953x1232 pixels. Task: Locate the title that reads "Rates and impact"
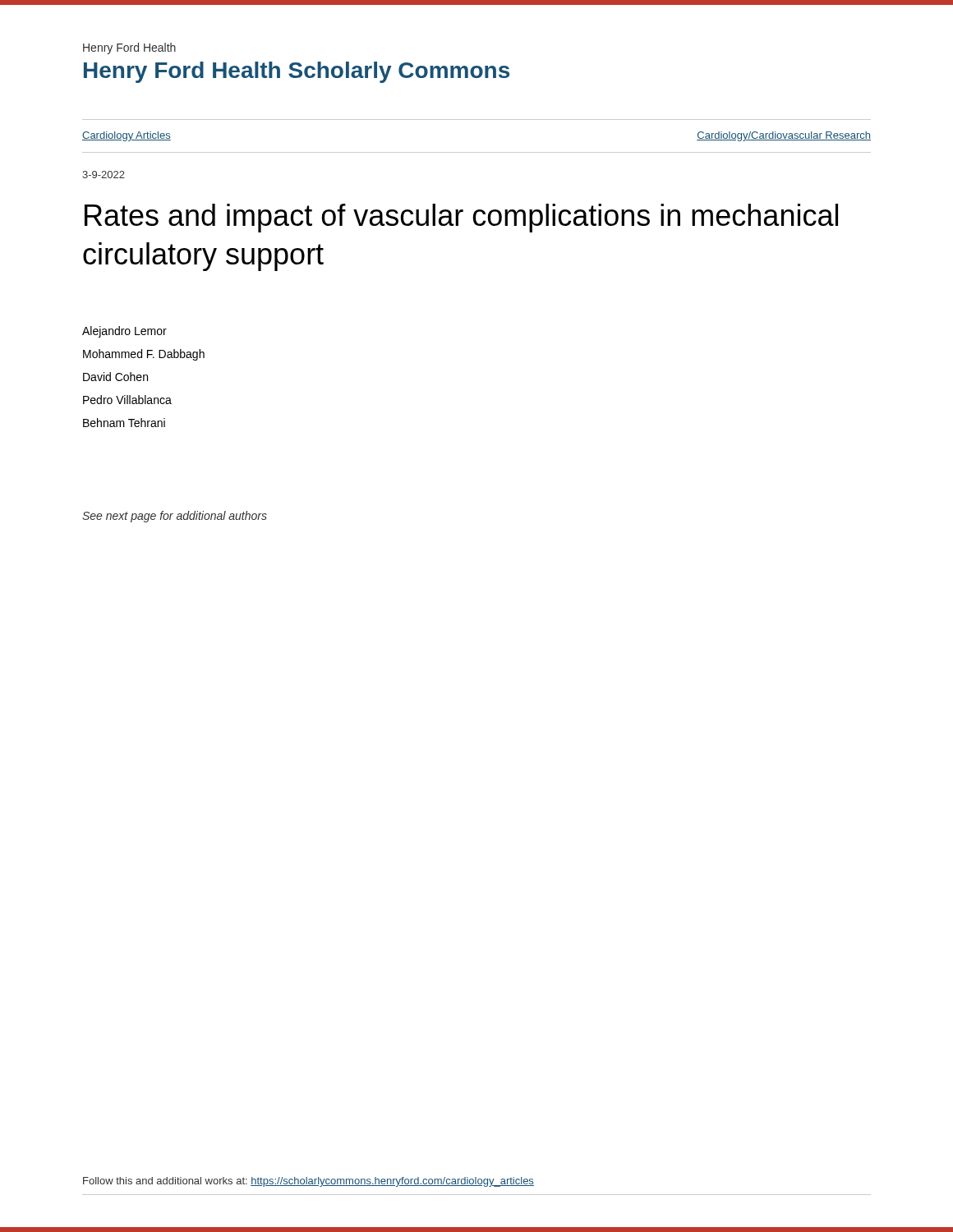click(461, 235)
